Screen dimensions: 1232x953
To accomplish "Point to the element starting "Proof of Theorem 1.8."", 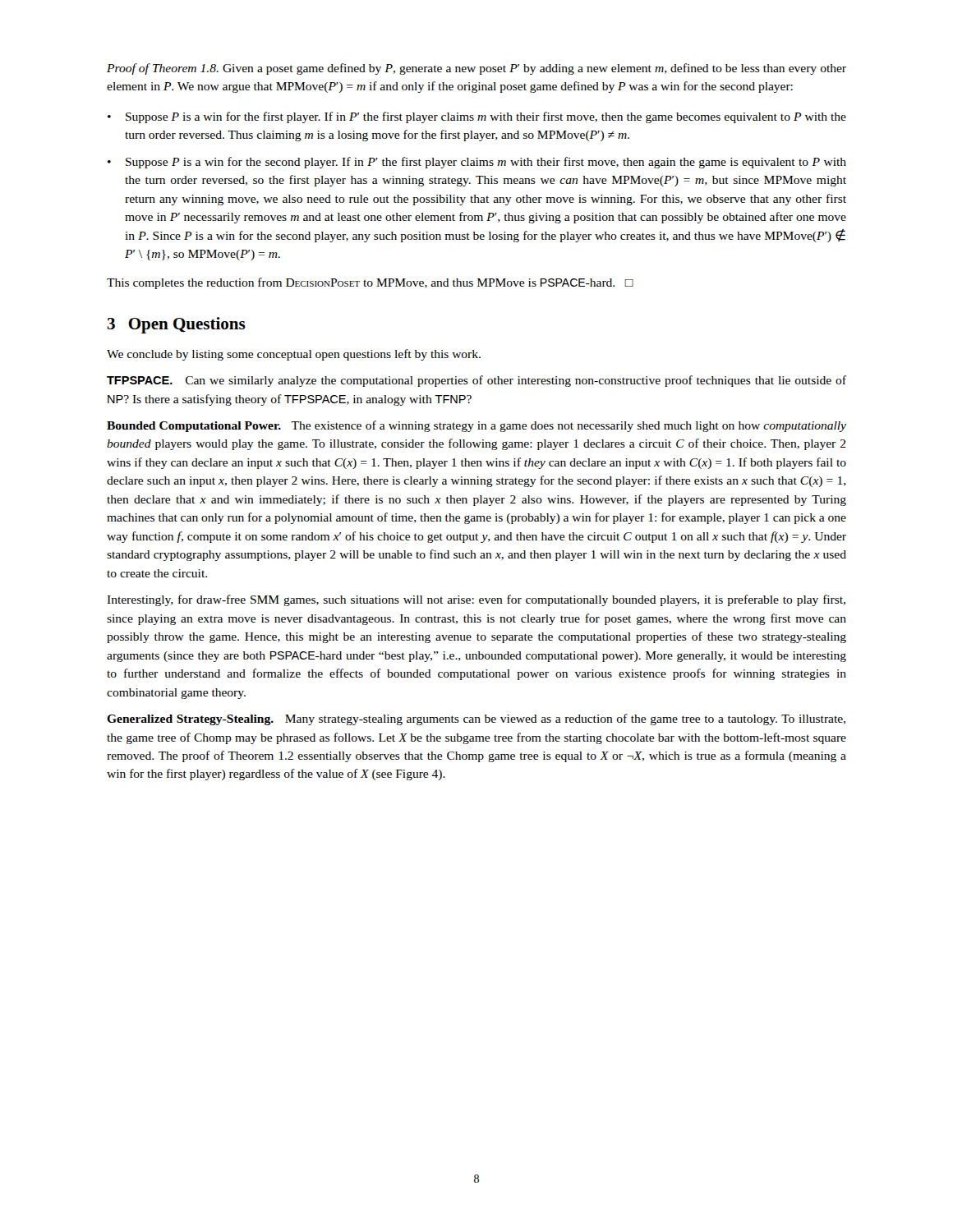I will coord(476,78).
